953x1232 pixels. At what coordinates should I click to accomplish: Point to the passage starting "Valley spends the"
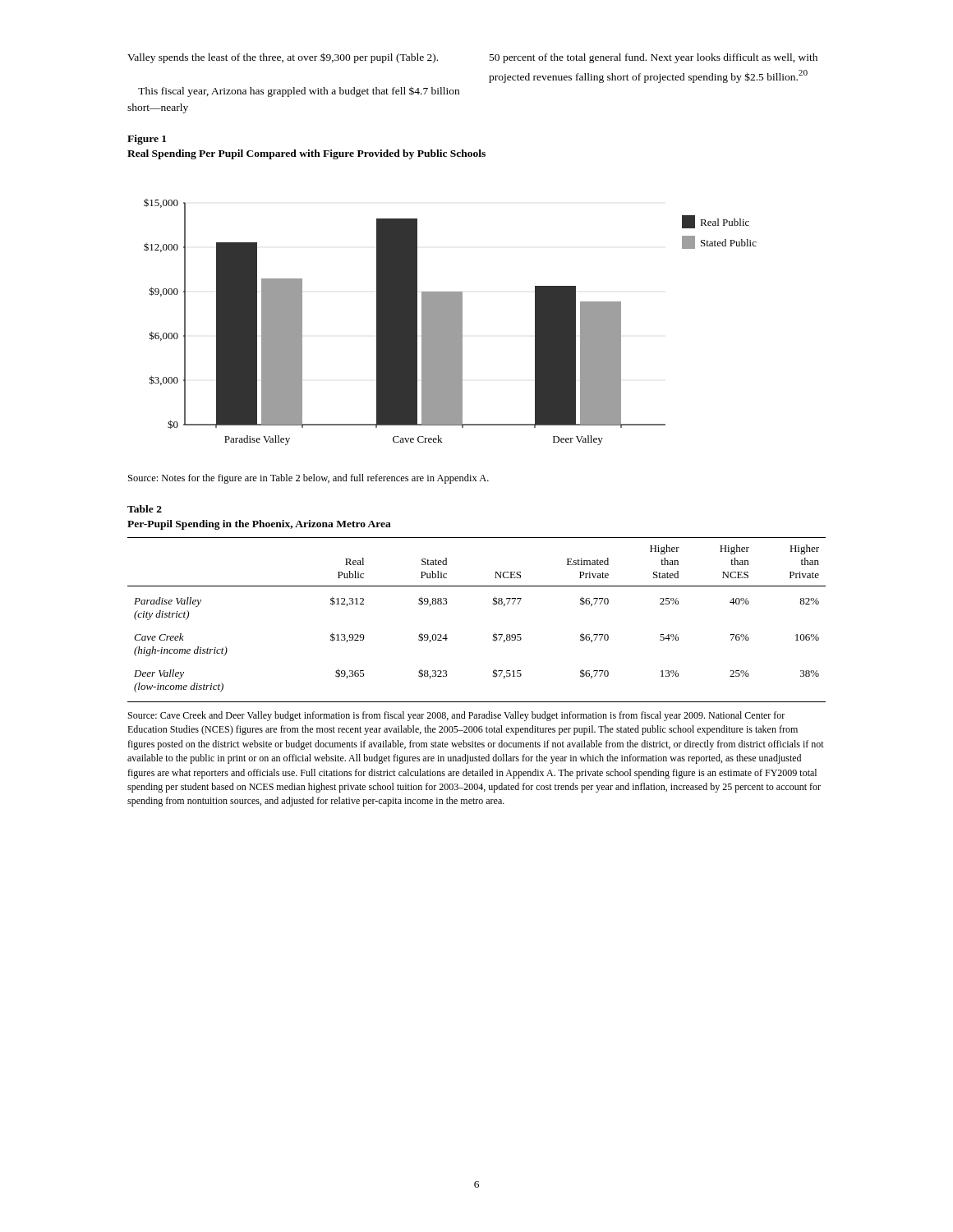279,58
